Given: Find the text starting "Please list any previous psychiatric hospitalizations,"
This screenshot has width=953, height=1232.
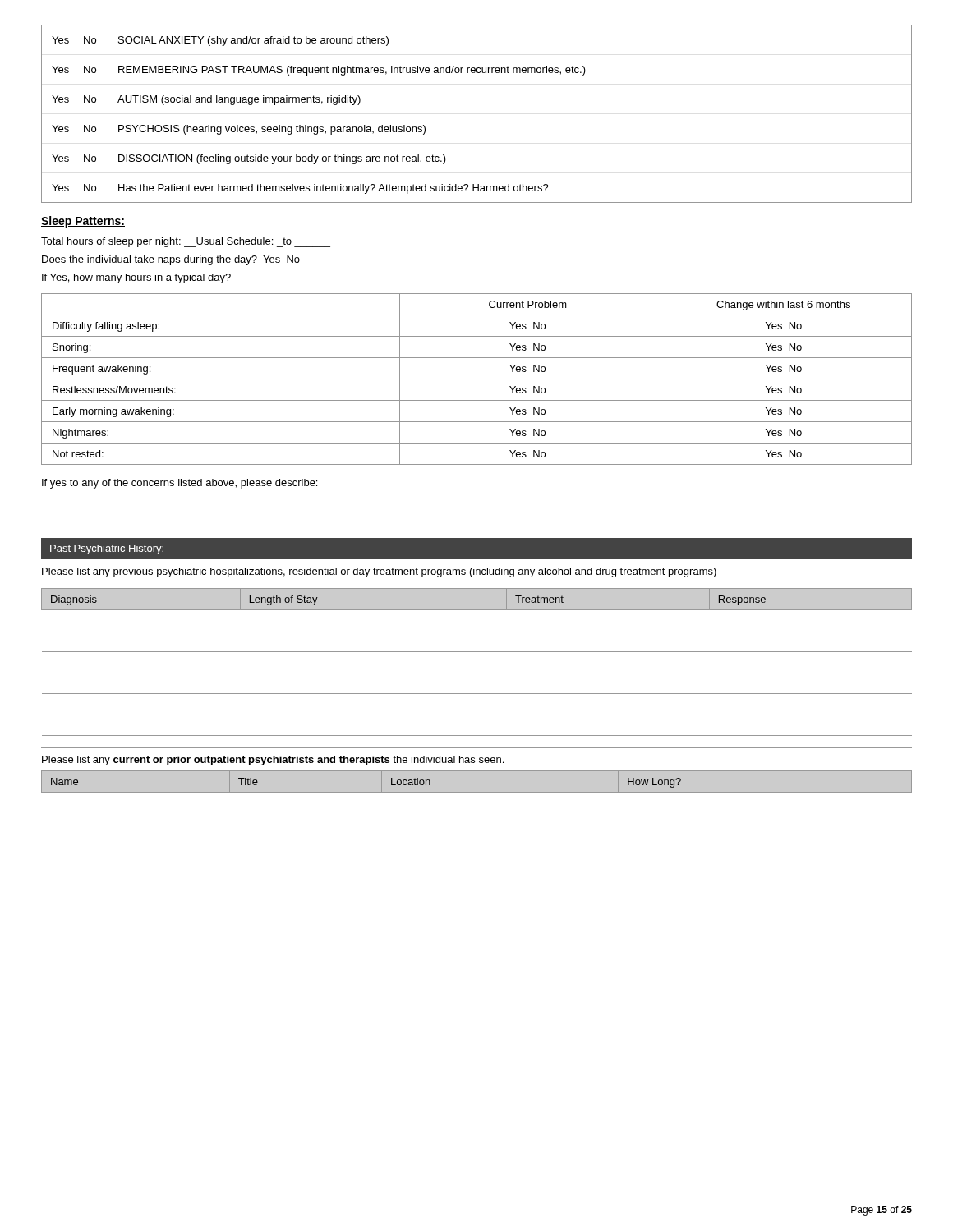Looking at the screenshot, I should (x=379, y=572).
